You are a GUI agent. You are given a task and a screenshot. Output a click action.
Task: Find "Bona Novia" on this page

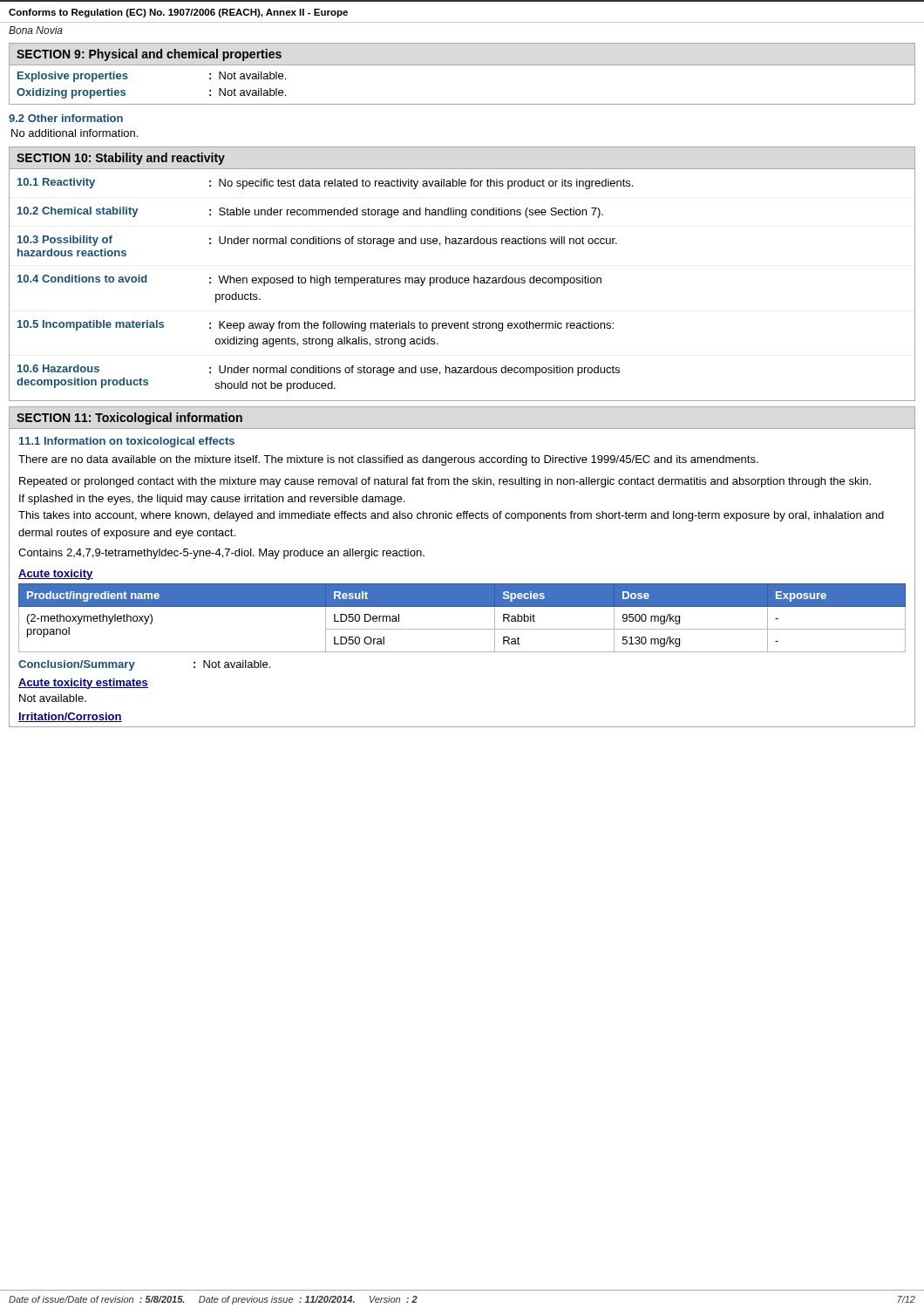[36, 31]
